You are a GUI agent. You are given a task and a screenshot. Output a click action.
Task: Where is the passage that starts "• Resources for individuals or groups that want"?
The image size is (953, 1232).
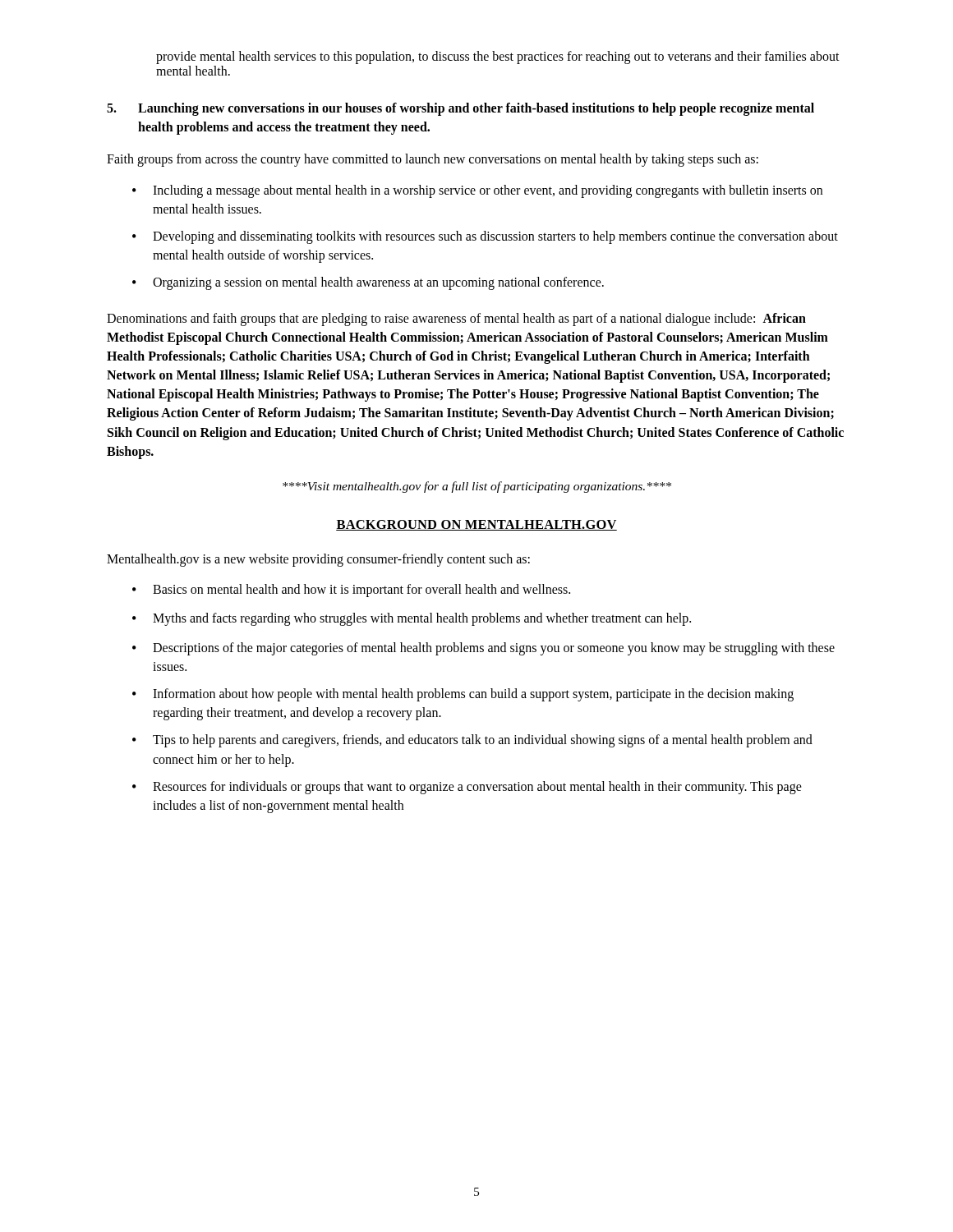coord(489,796)
